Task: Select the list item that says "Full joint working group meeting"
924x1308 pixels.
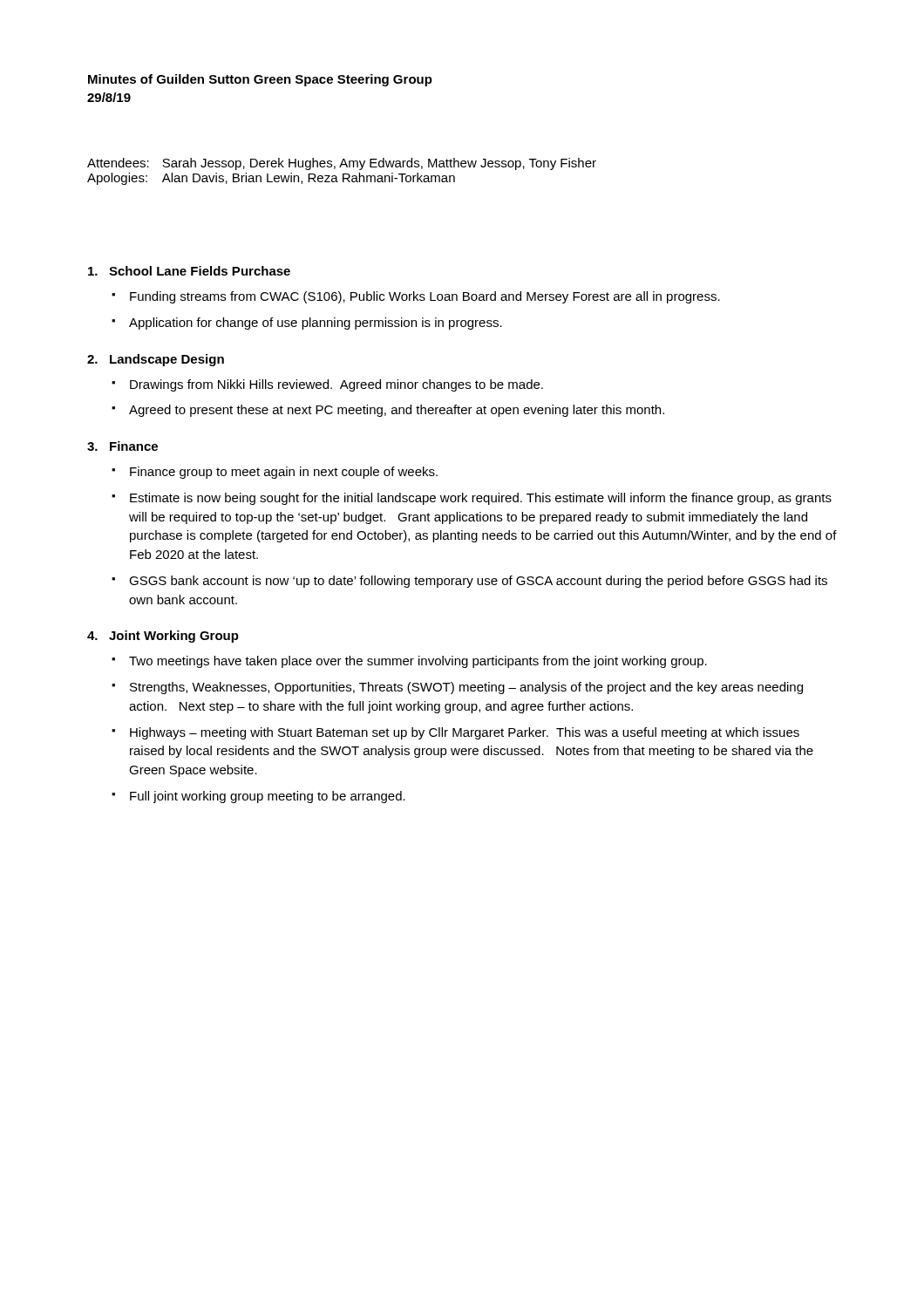Action: point(267,795)
